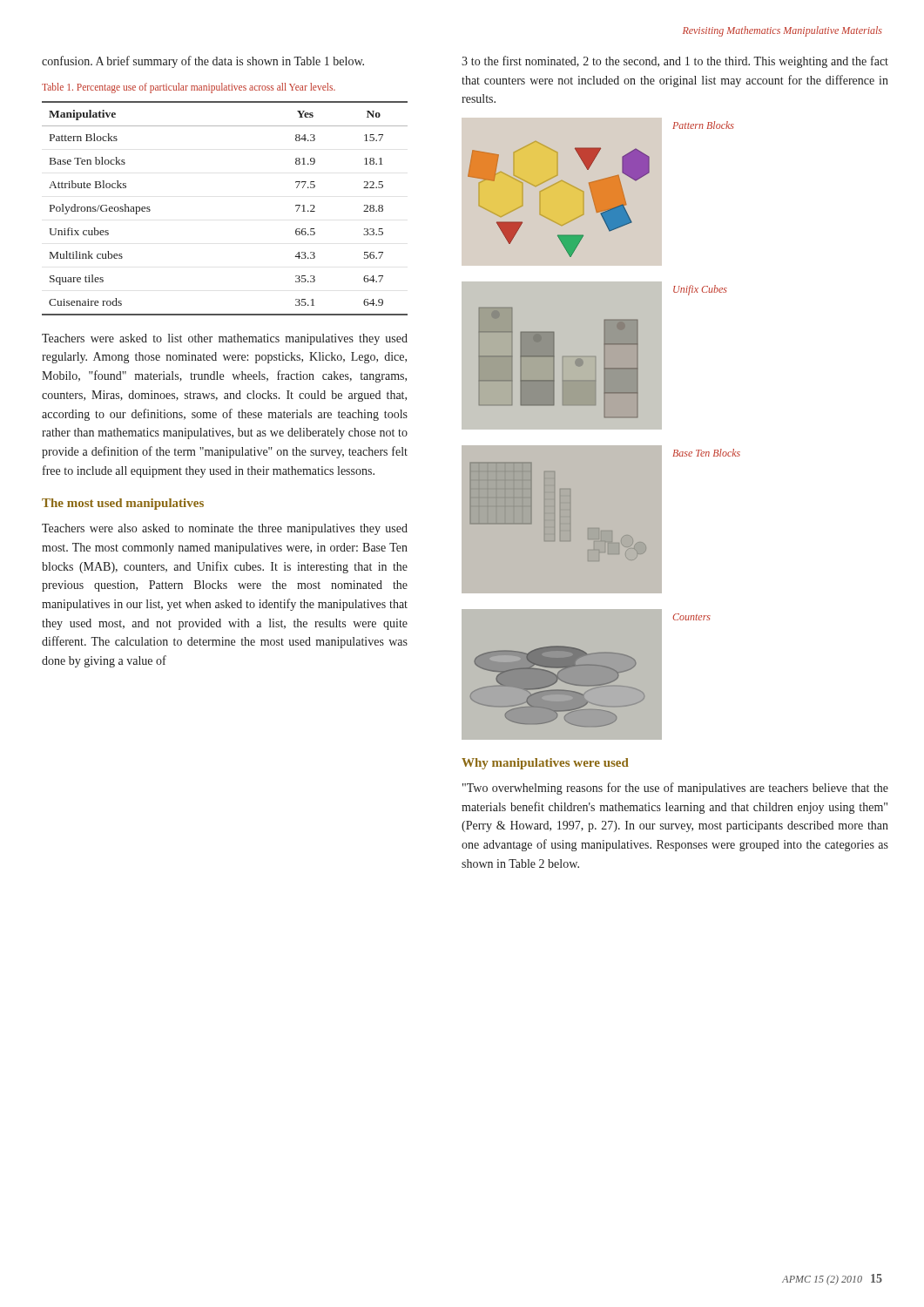Locate the block of text that opens with "Teachers were asked to list other"

pyautogui.click(x=225, y=405)
